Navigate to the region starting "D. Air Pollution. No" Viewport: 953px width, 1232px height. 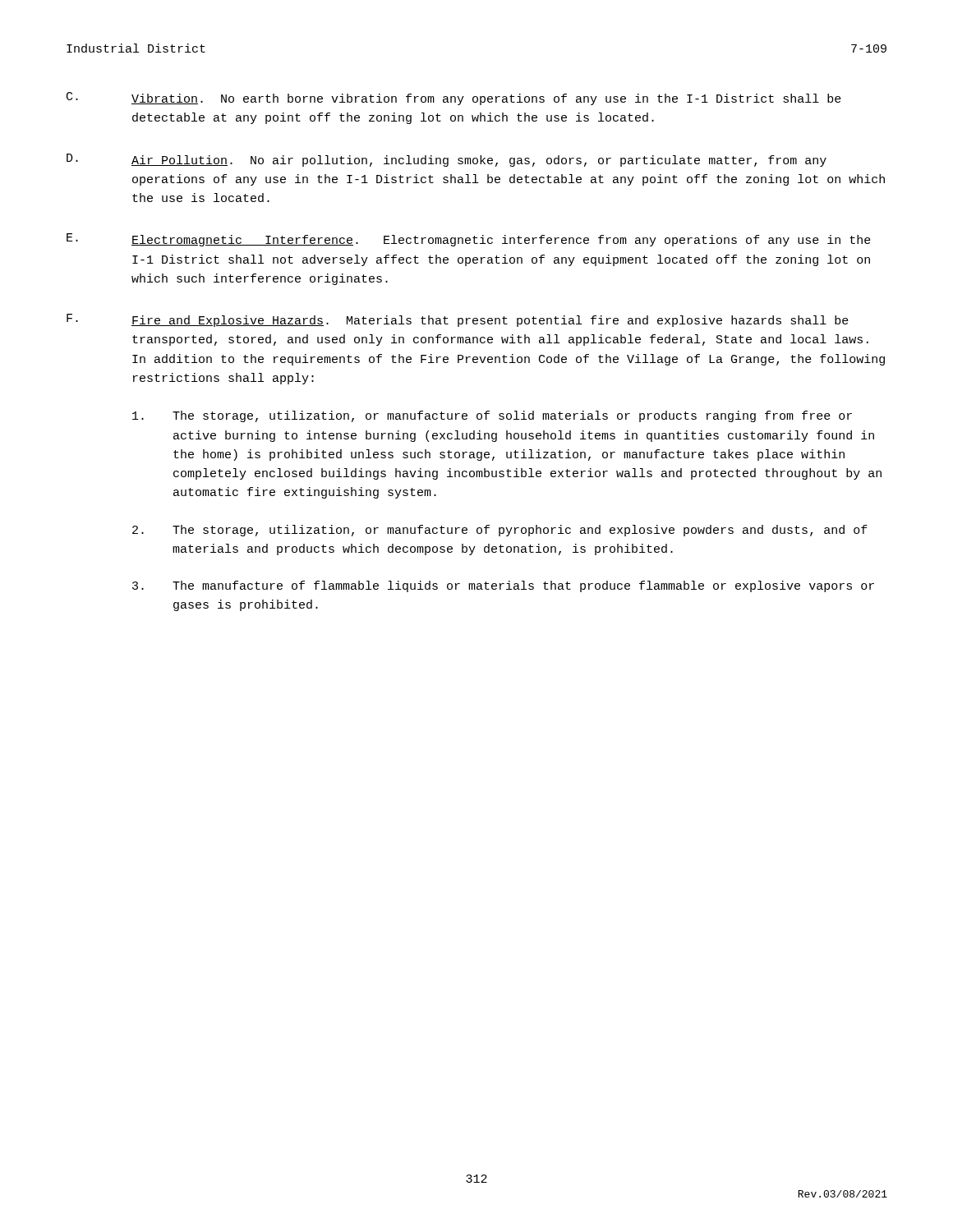pos(476,180)
